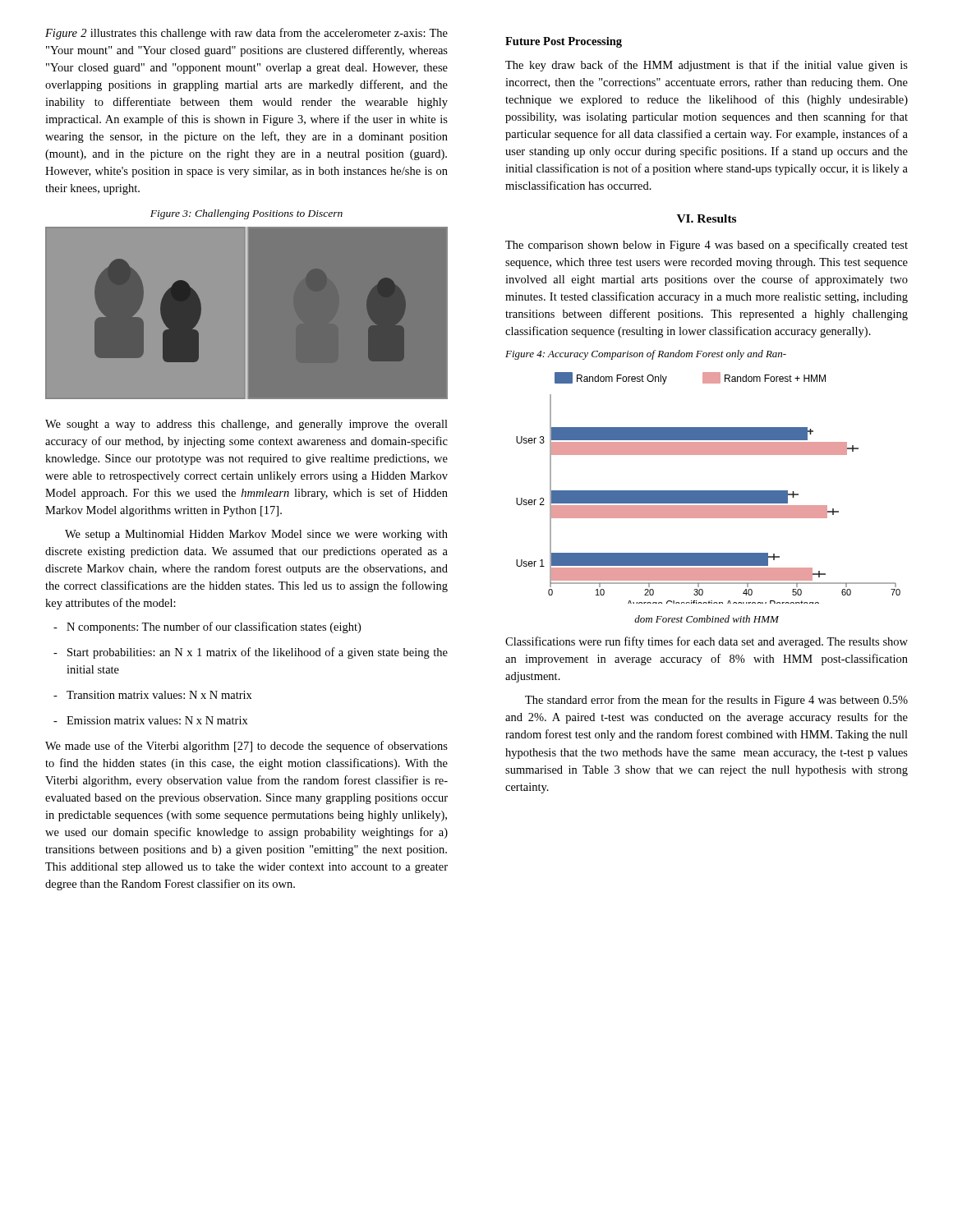Find the bar chart
953x1232 pixels.
707,487
